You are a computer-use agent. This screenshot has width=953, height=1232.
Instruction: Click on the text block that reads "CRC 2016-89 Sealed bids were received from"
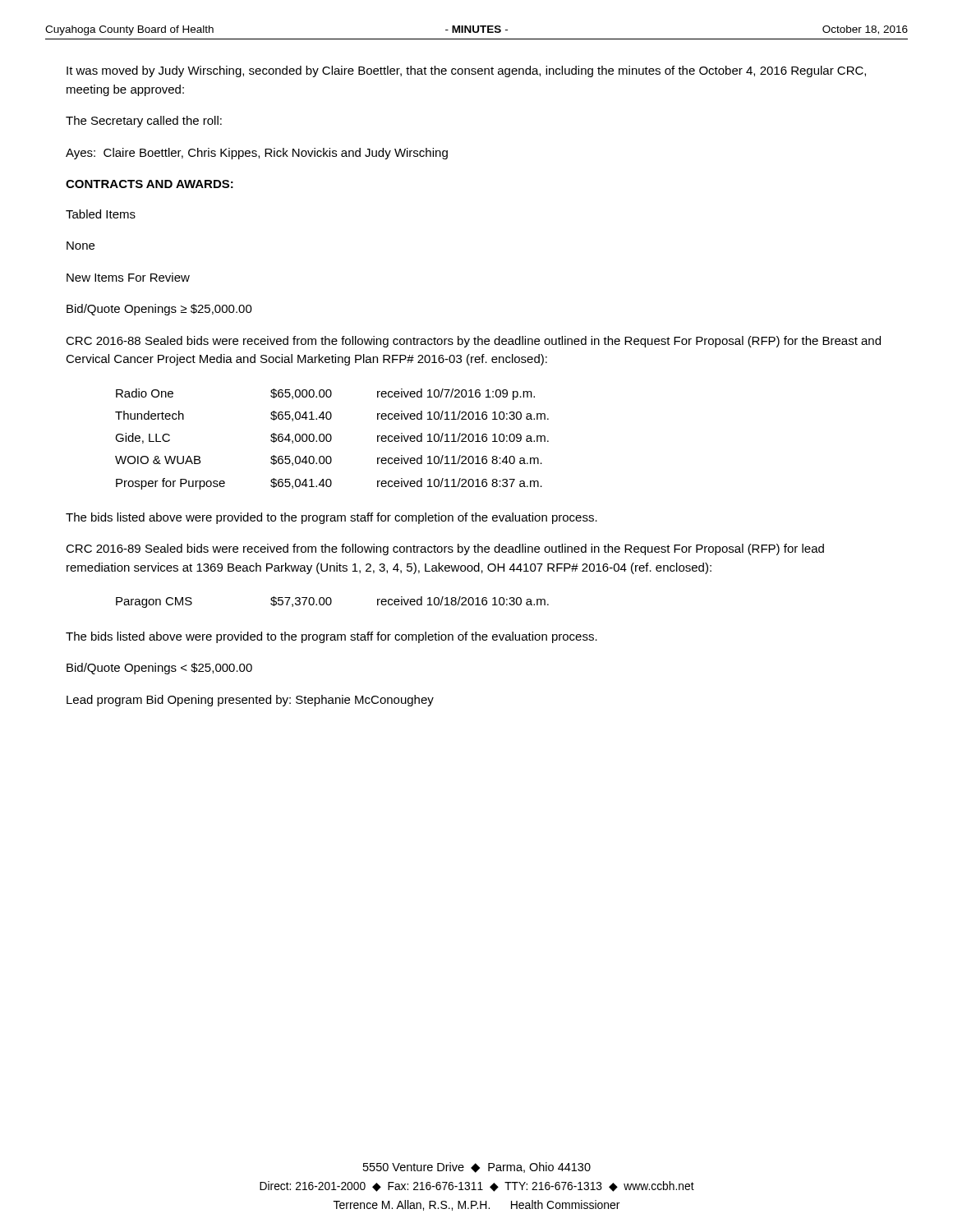click(x=445, y=558)
